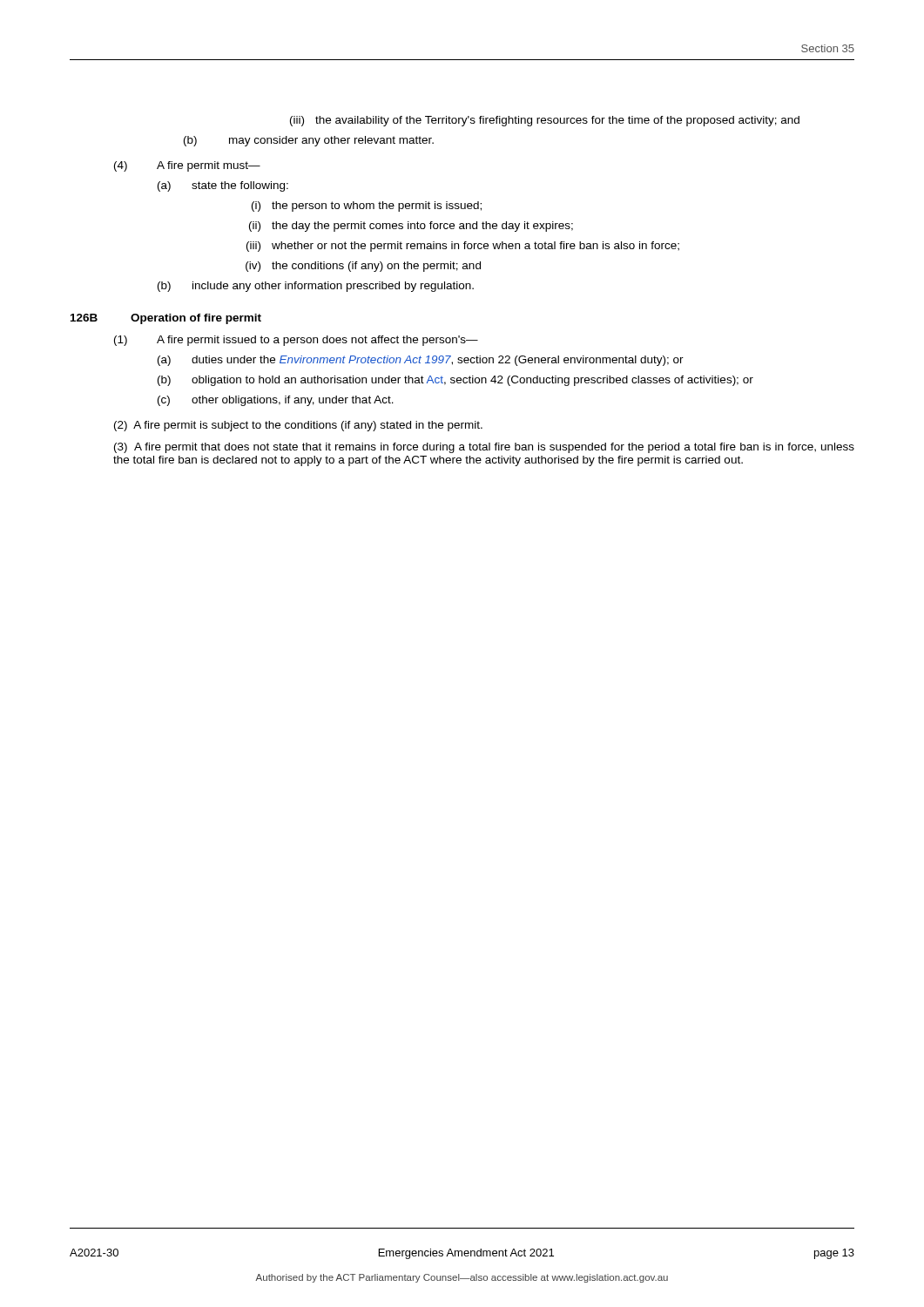The height and width of the screenshot is (1307, 924).
Task: Point to the element starting "(2) A fire"
Action: (298, 425)
